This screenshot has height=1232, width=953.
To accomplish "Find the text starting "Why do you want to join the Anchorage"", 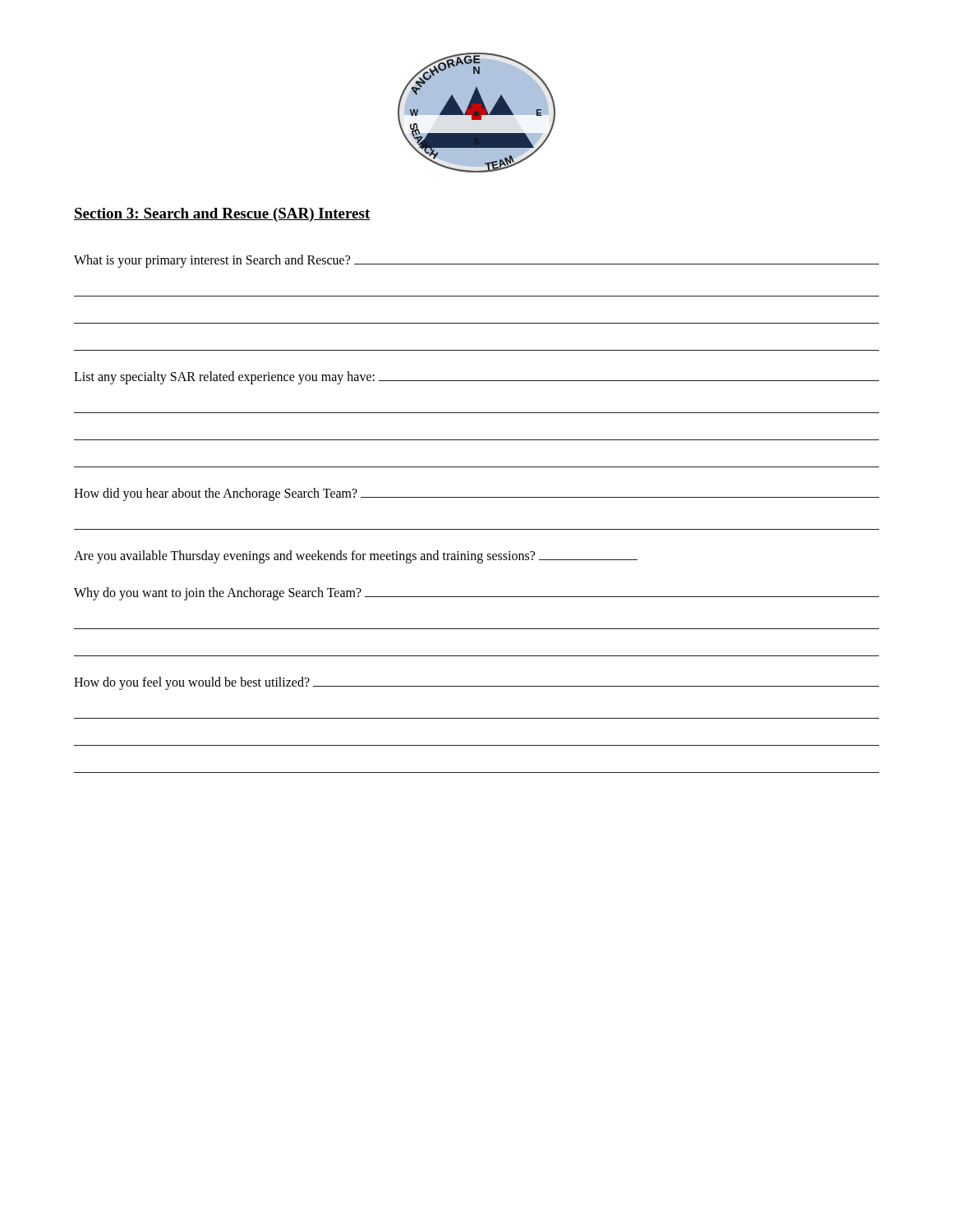I will [x=476, y=617].
